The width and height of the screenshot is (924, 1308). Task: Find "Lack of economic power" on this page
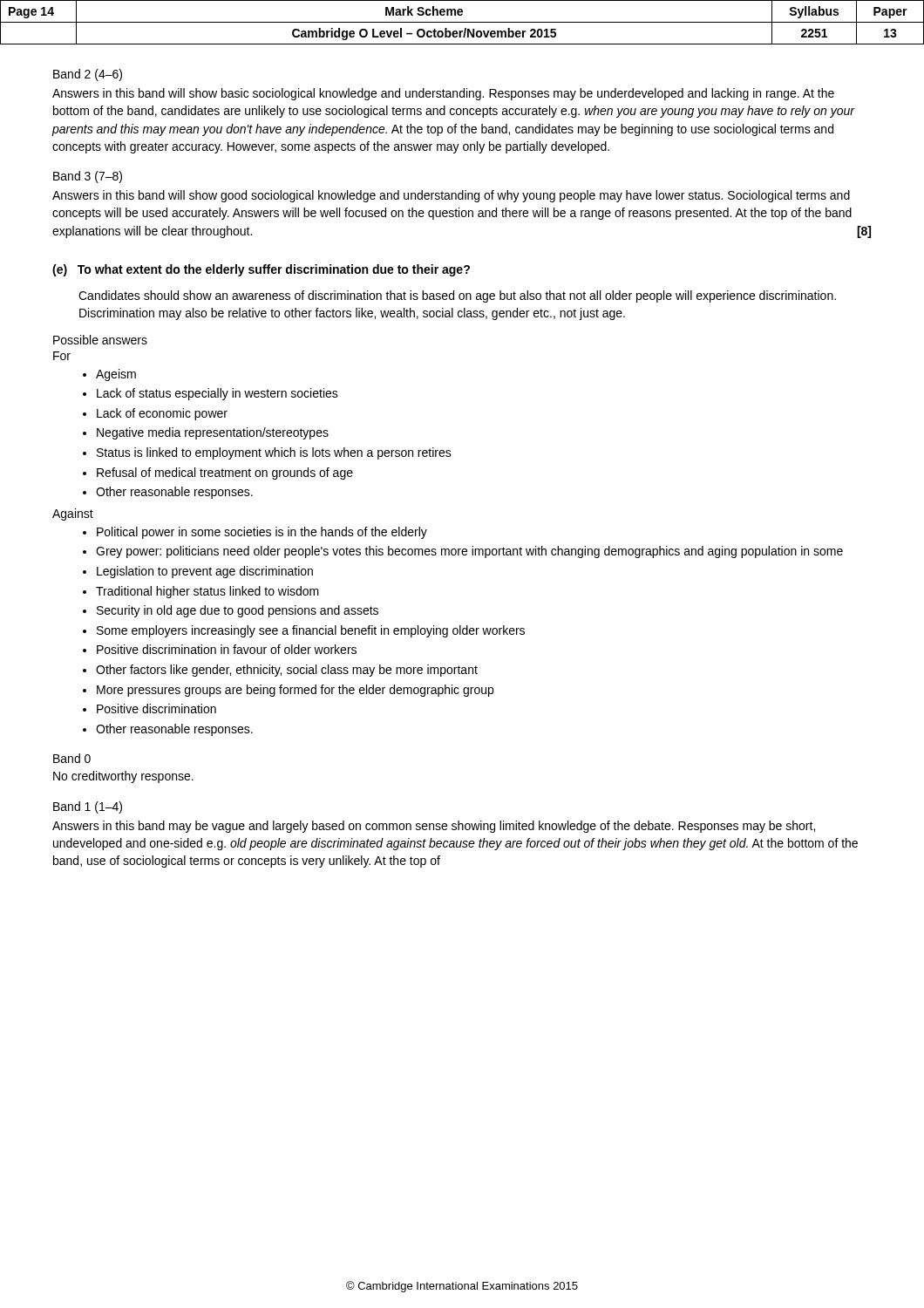click(162, 413)
